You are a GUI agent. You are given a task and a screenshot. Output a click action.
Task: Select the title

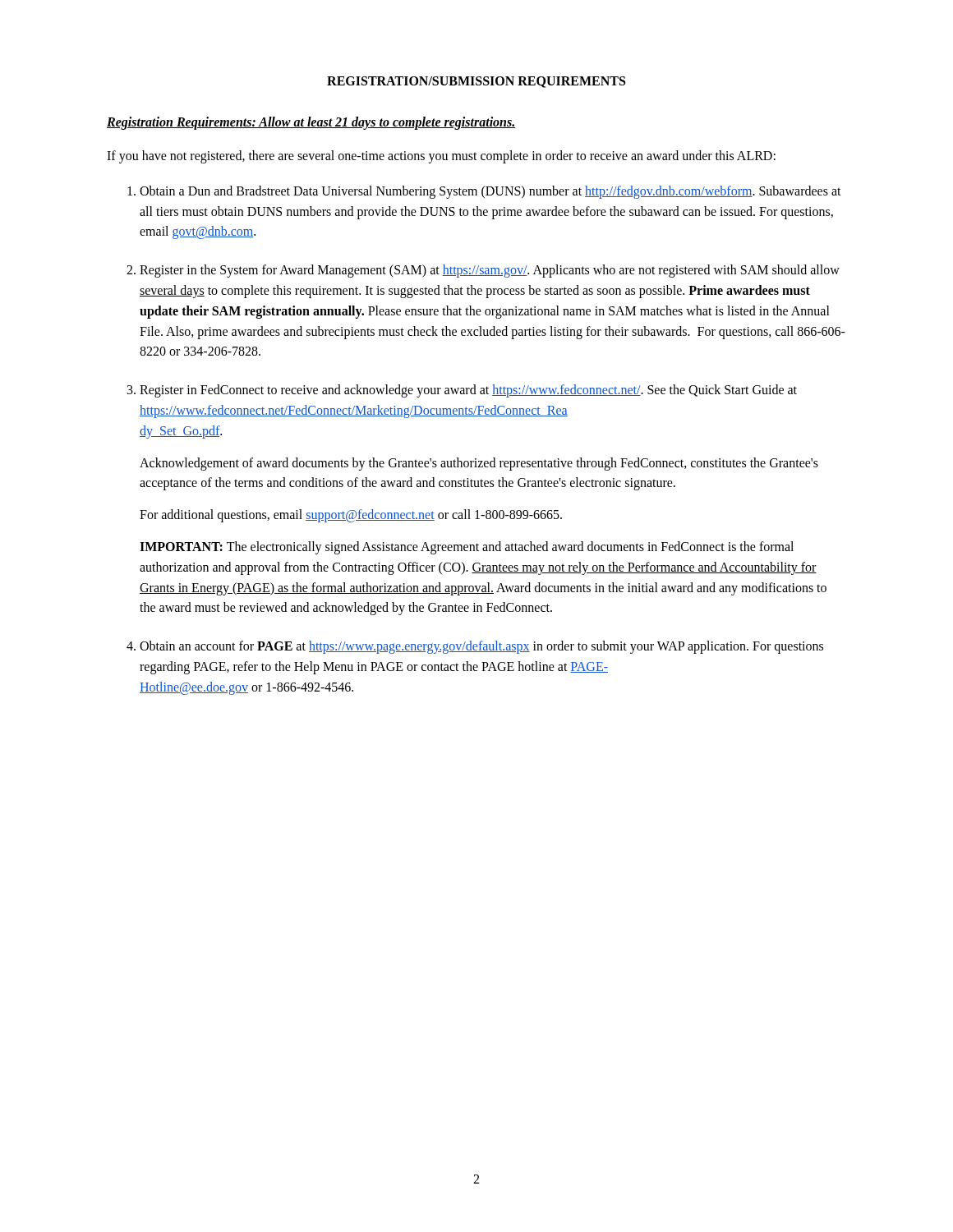[476, 81]
